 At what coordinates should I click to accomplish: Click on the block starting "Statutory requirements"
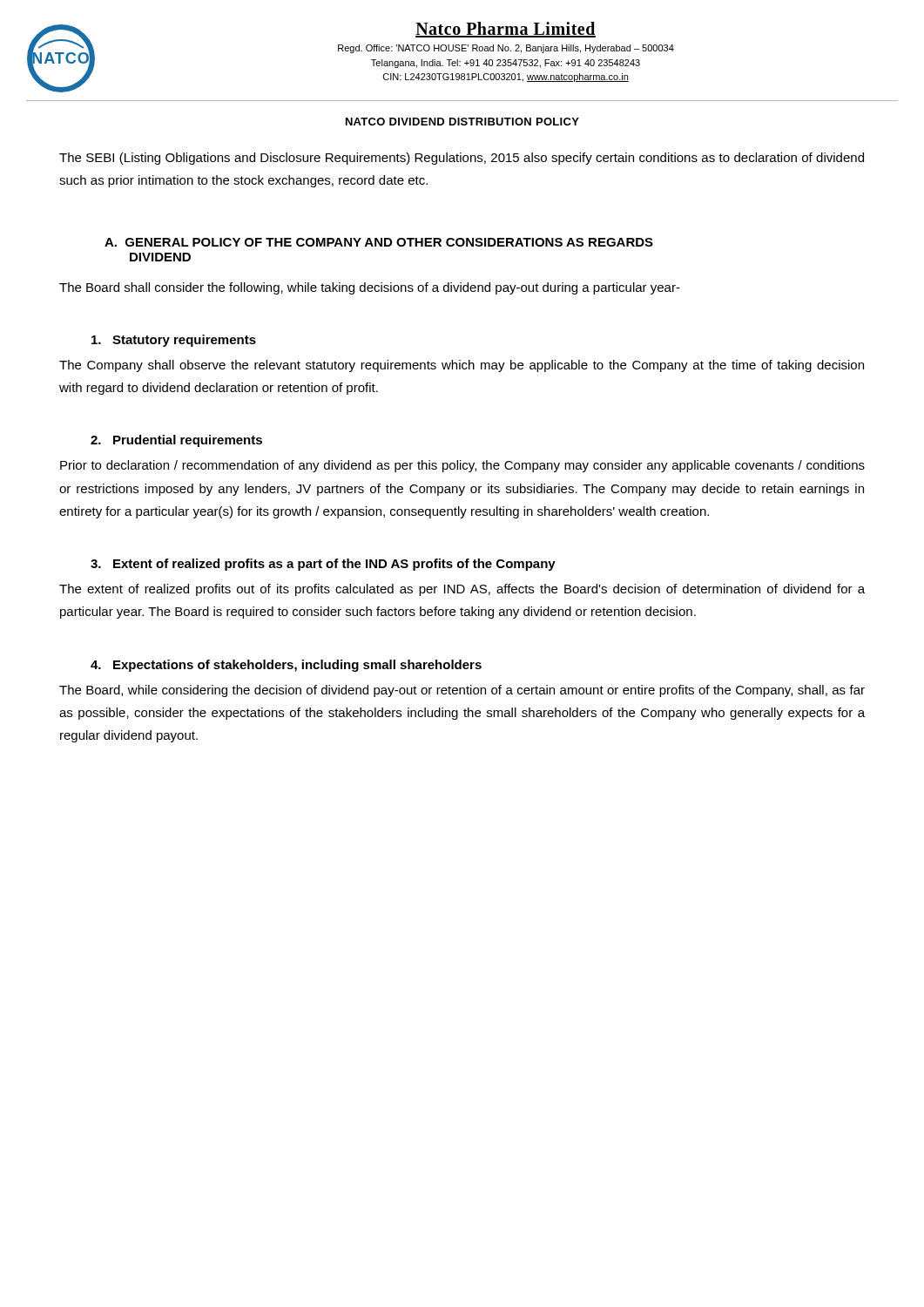pyautogui.click(x=173, y=339)
